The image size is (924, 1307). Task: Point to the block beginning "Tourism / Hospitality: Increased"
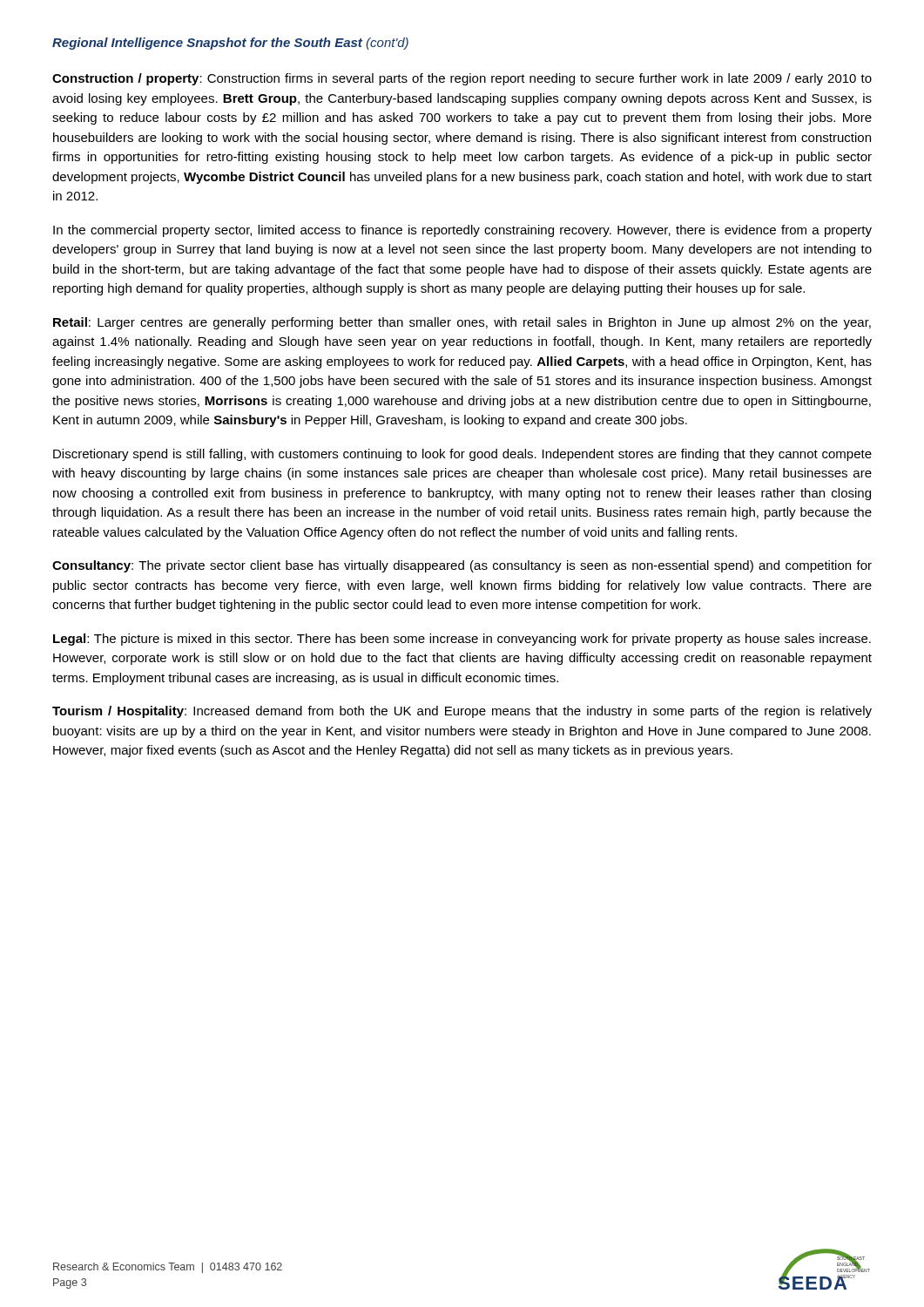click(462, 731)
